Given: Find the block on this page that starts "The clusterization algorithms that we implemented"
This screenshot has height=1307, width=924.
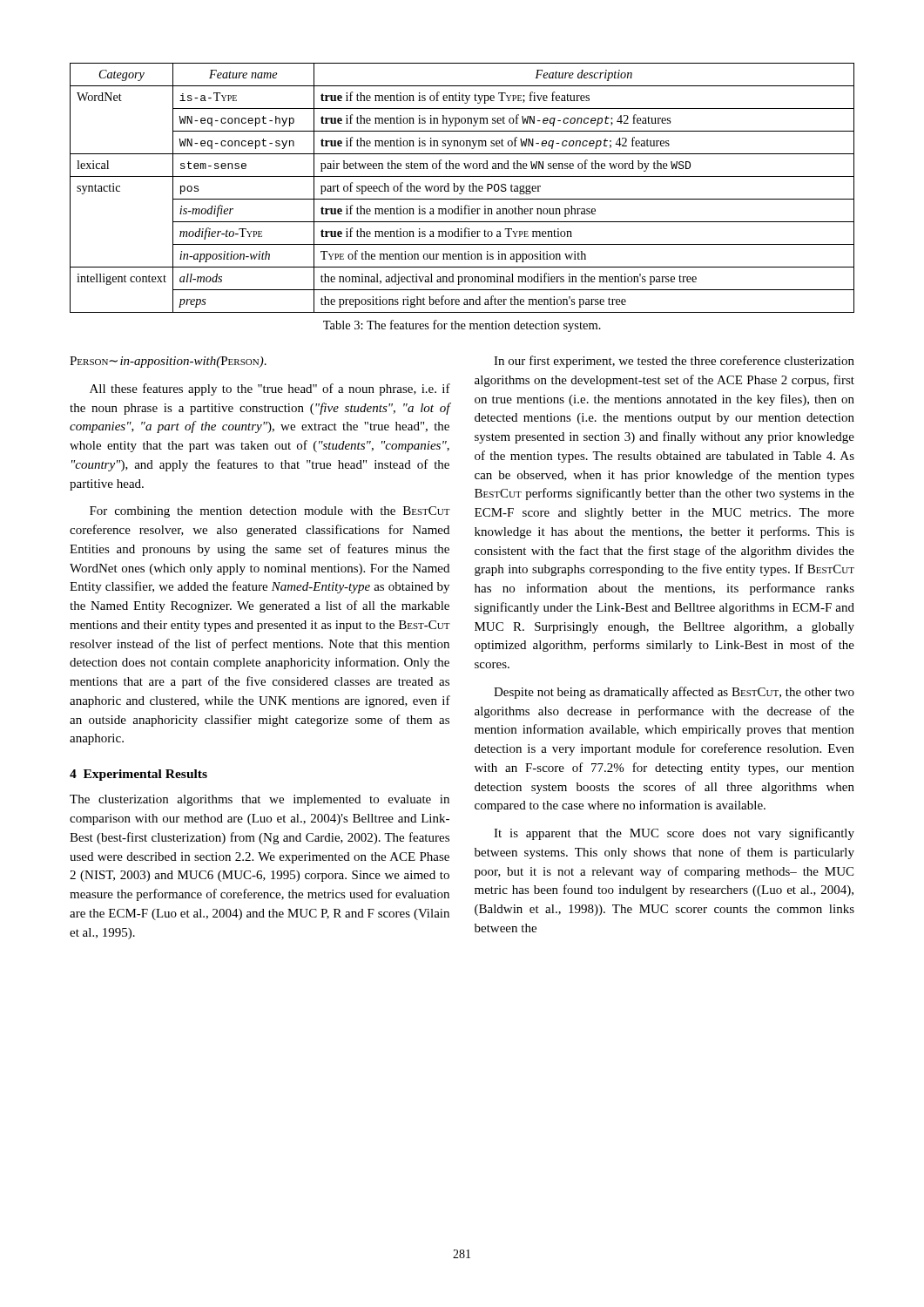Looking at the screenshot, I should [260, 867].
